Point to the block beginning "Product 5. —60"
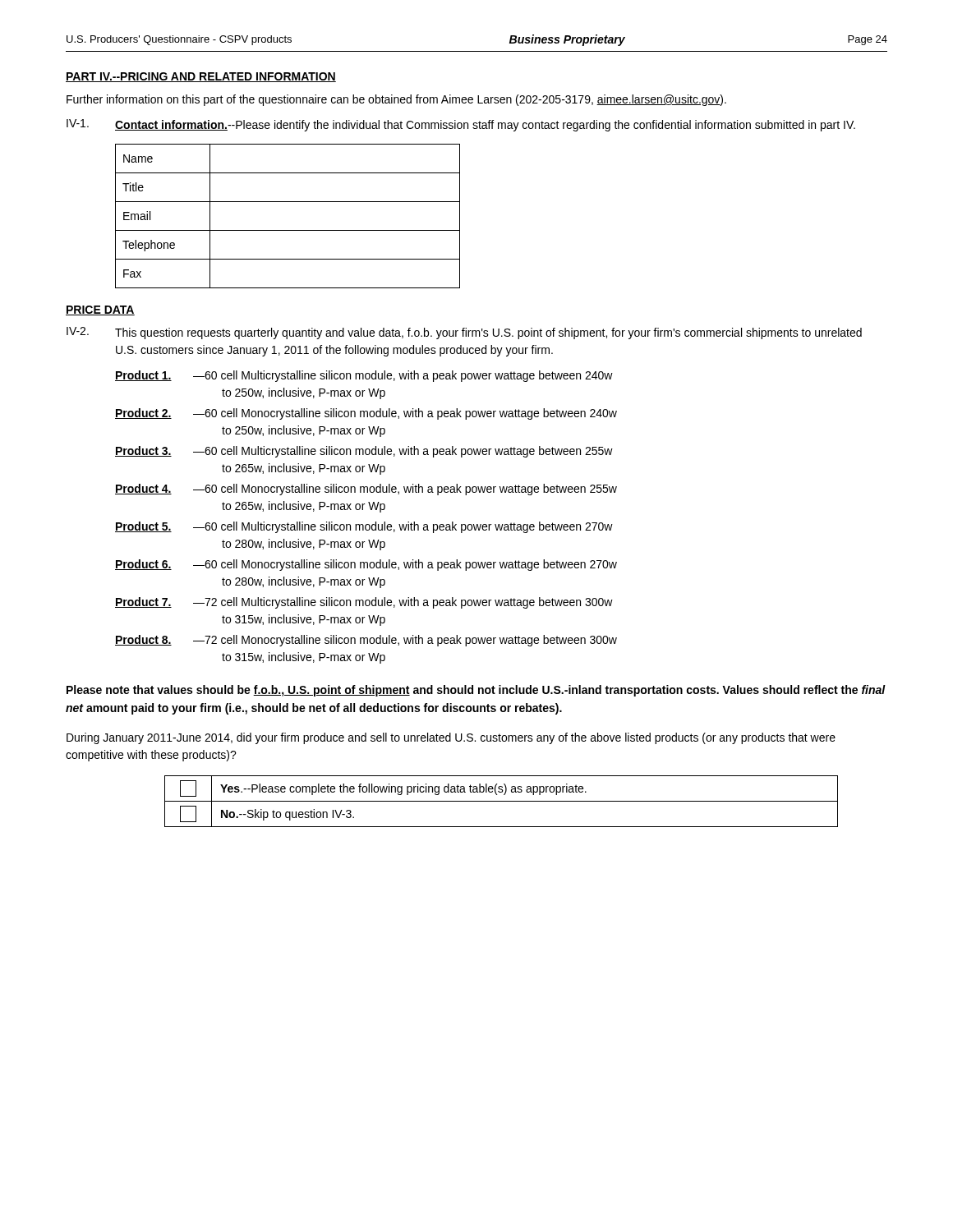This screenshot has height=1232, width=953. tap(501, 536)
